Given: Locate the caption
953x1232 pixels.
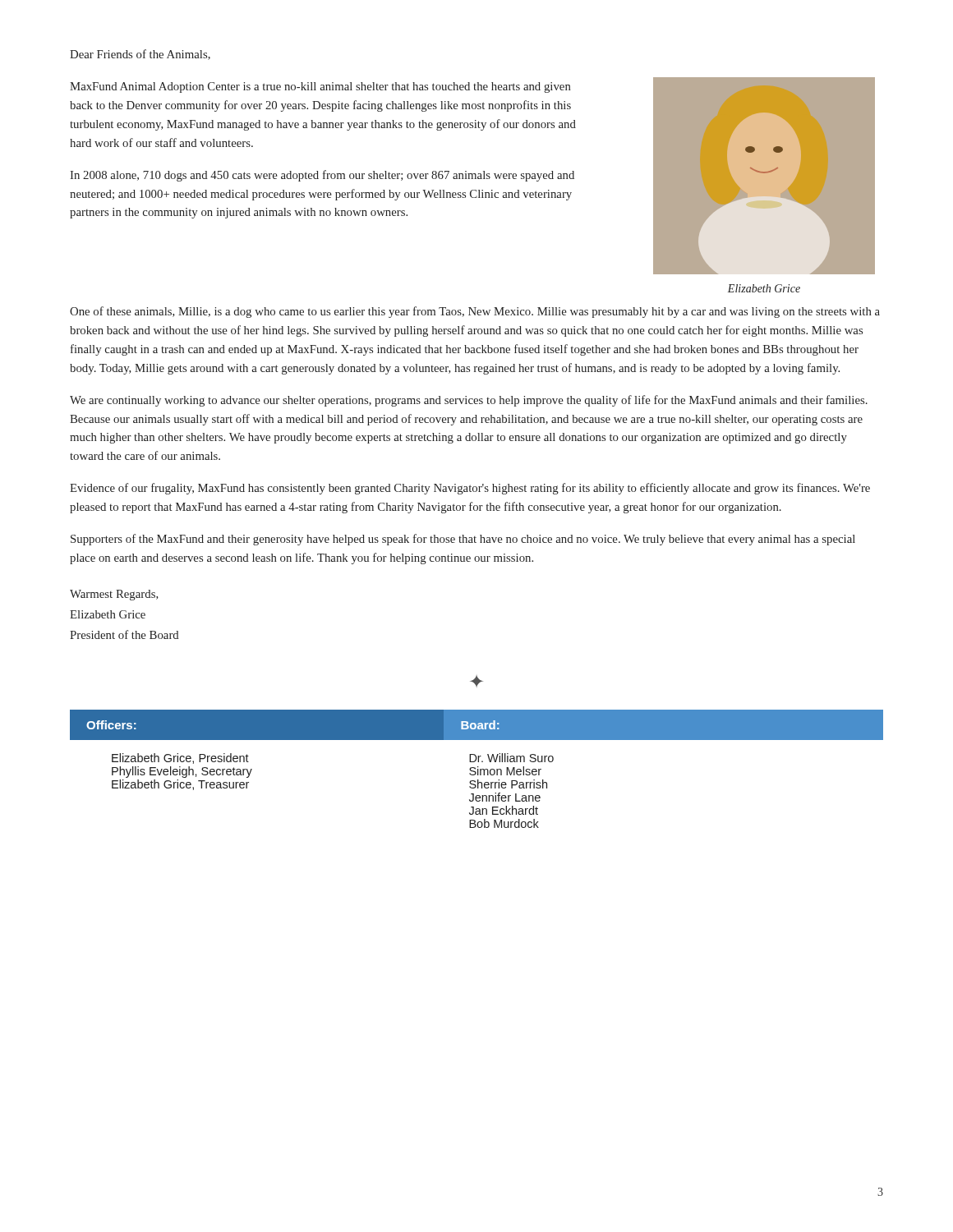Looking at the screenshot, I should [x=764, y=289].
